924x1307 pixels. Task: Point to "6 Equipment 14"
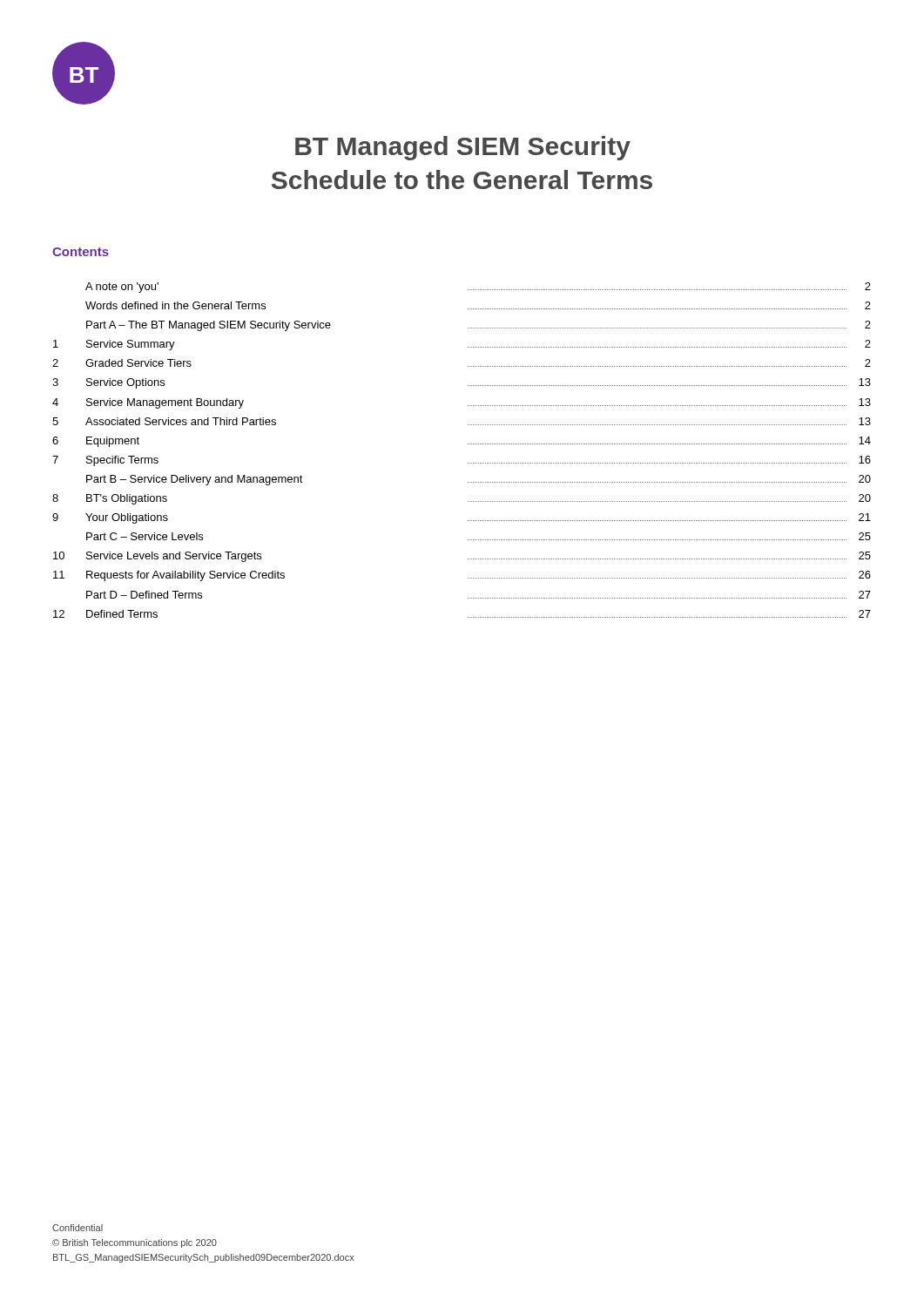pyautogui.click(x=462, y=441)
